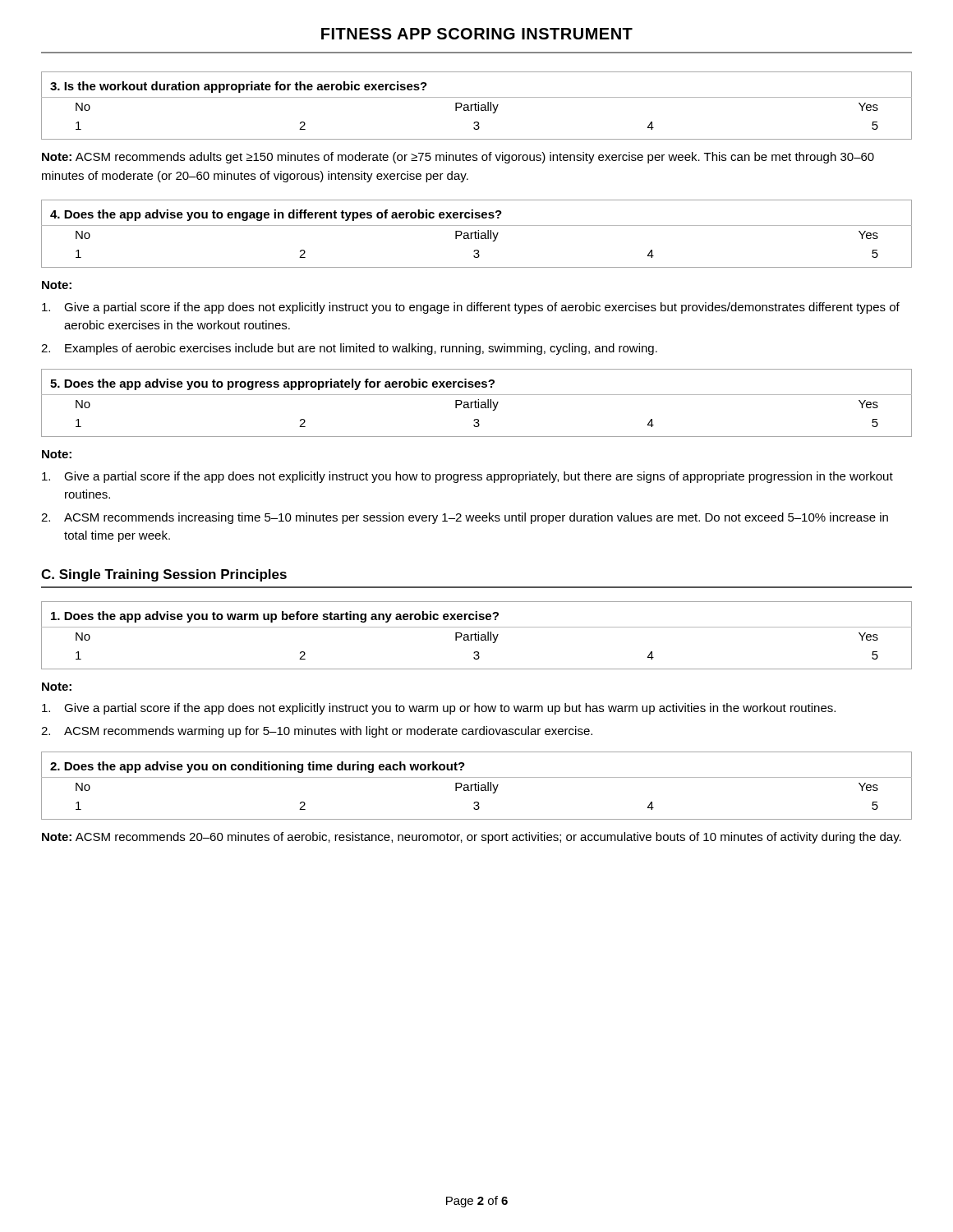Locate the table with the text "2. Does the"
The height and width of the screenshot is (1232, 953).
pos(476,786)
